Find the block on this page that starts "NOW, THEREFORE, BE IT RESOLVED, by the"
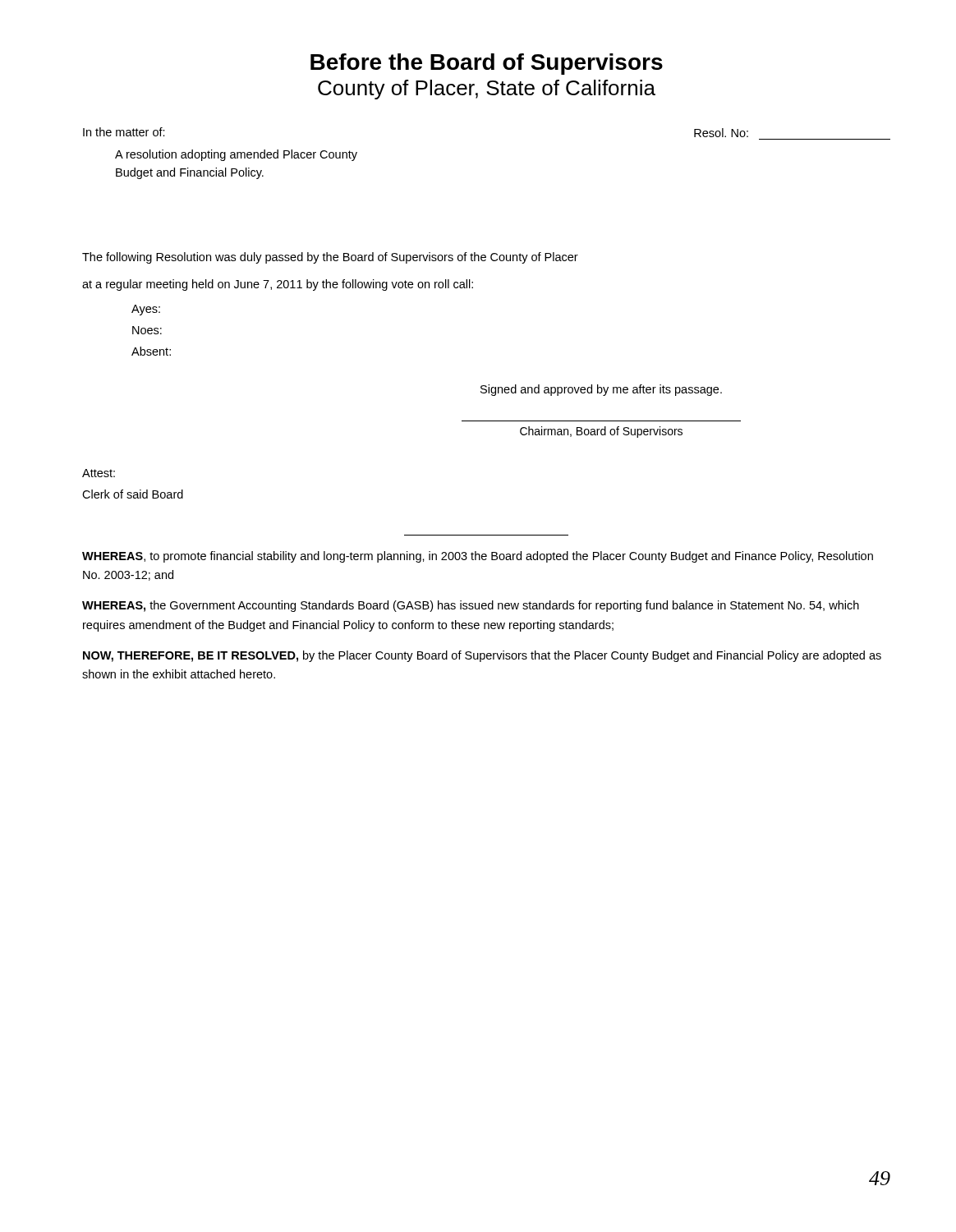Viewport: 956px width, 1232px height. 482,665
